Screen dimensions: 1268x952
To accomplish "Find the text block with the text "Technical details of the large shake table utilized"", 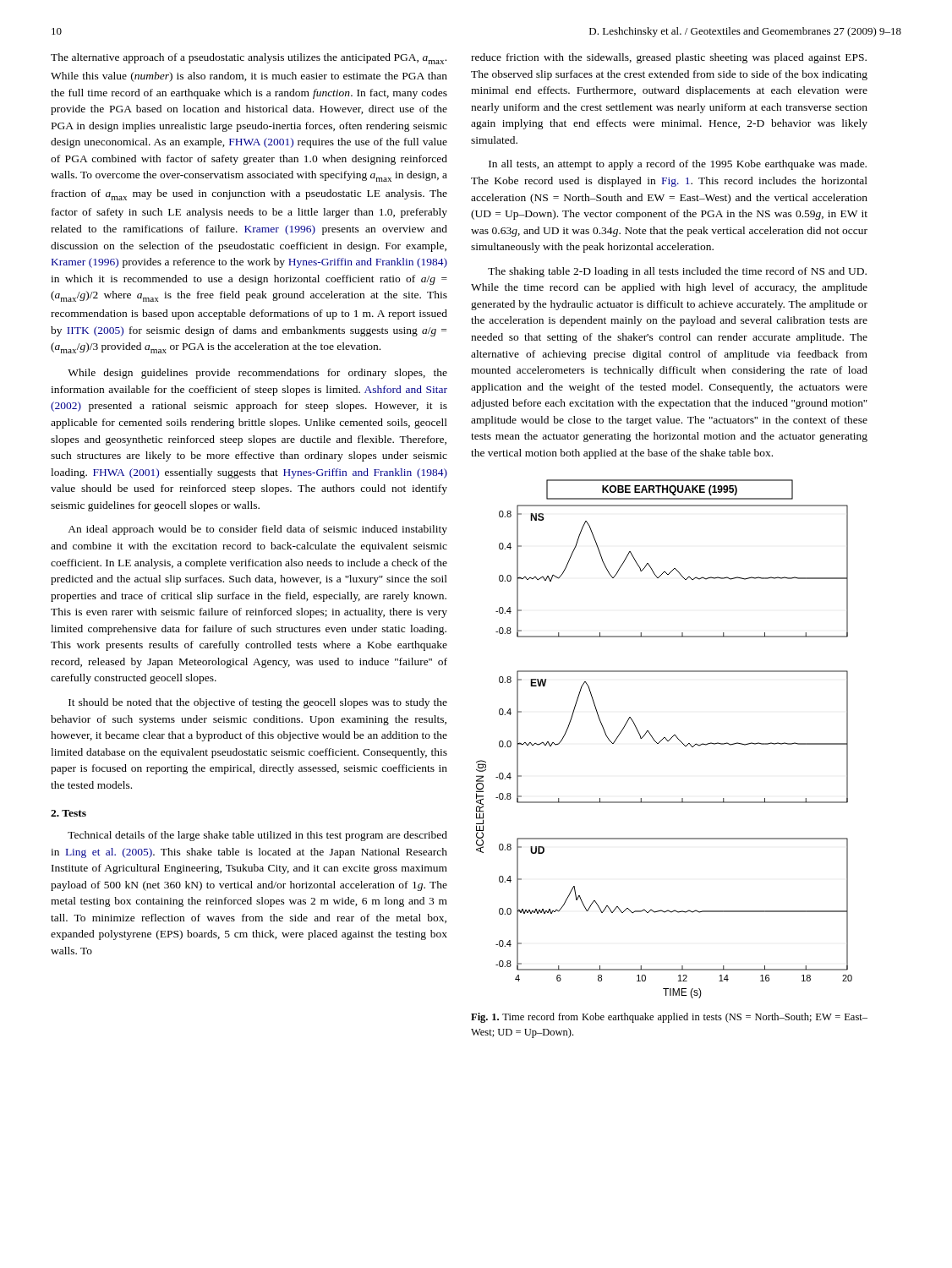I will 249,893.
